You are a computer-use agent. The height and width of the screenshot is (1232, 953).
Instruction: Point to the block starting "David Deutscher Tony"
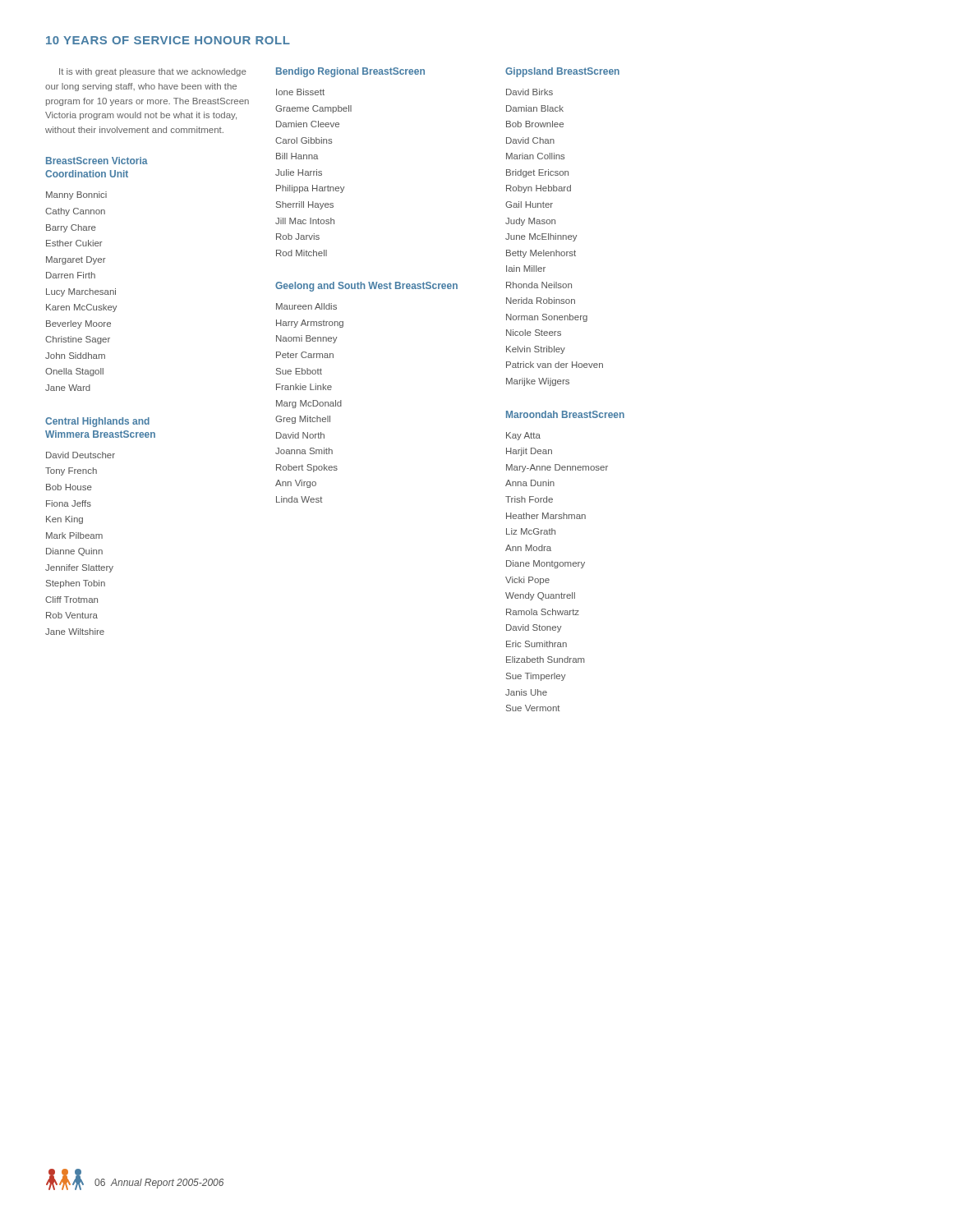click(x=81, y=455)
